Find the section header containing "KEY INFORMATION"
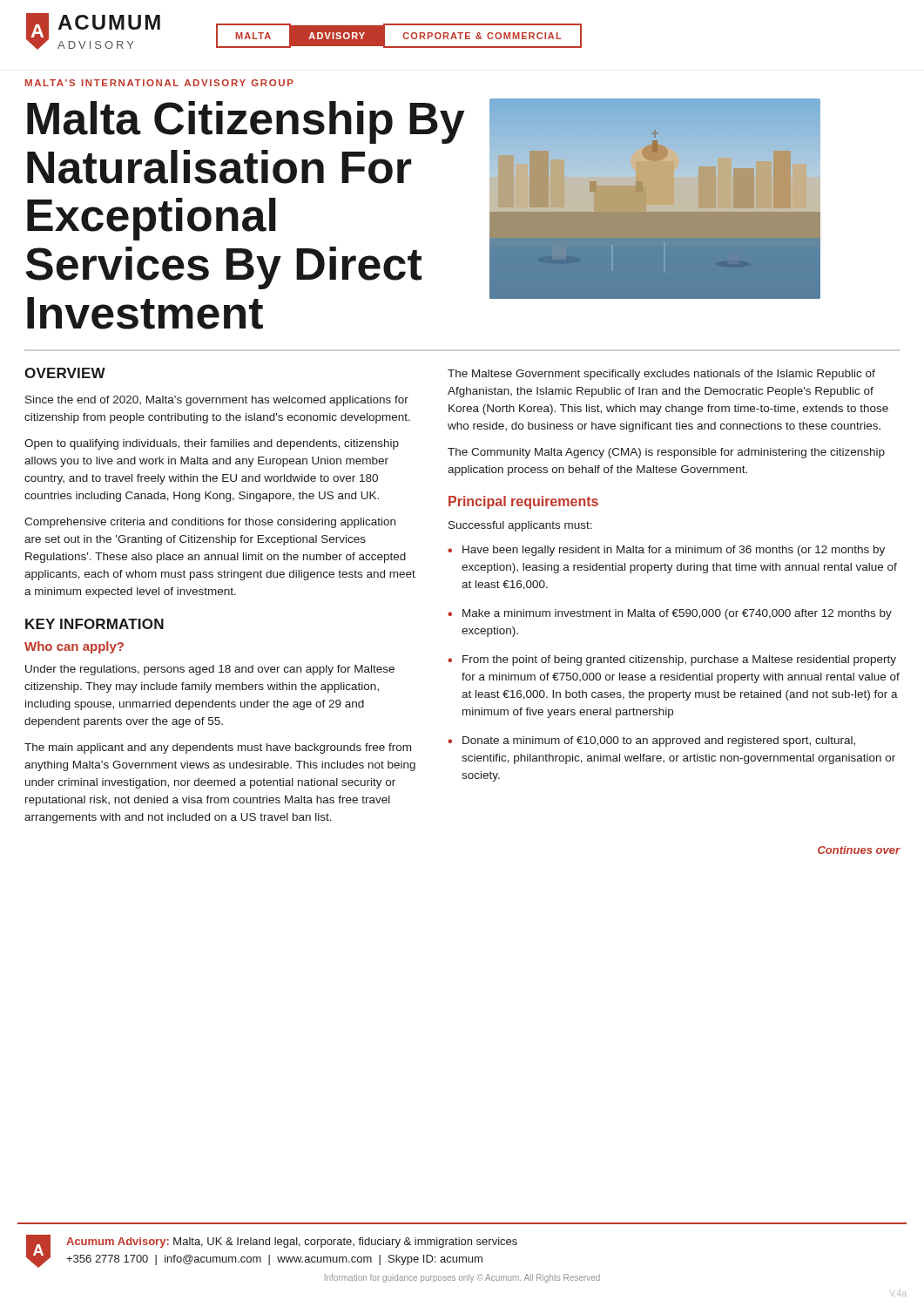Viewport: 924px width, 1307px height. [94, 624]
